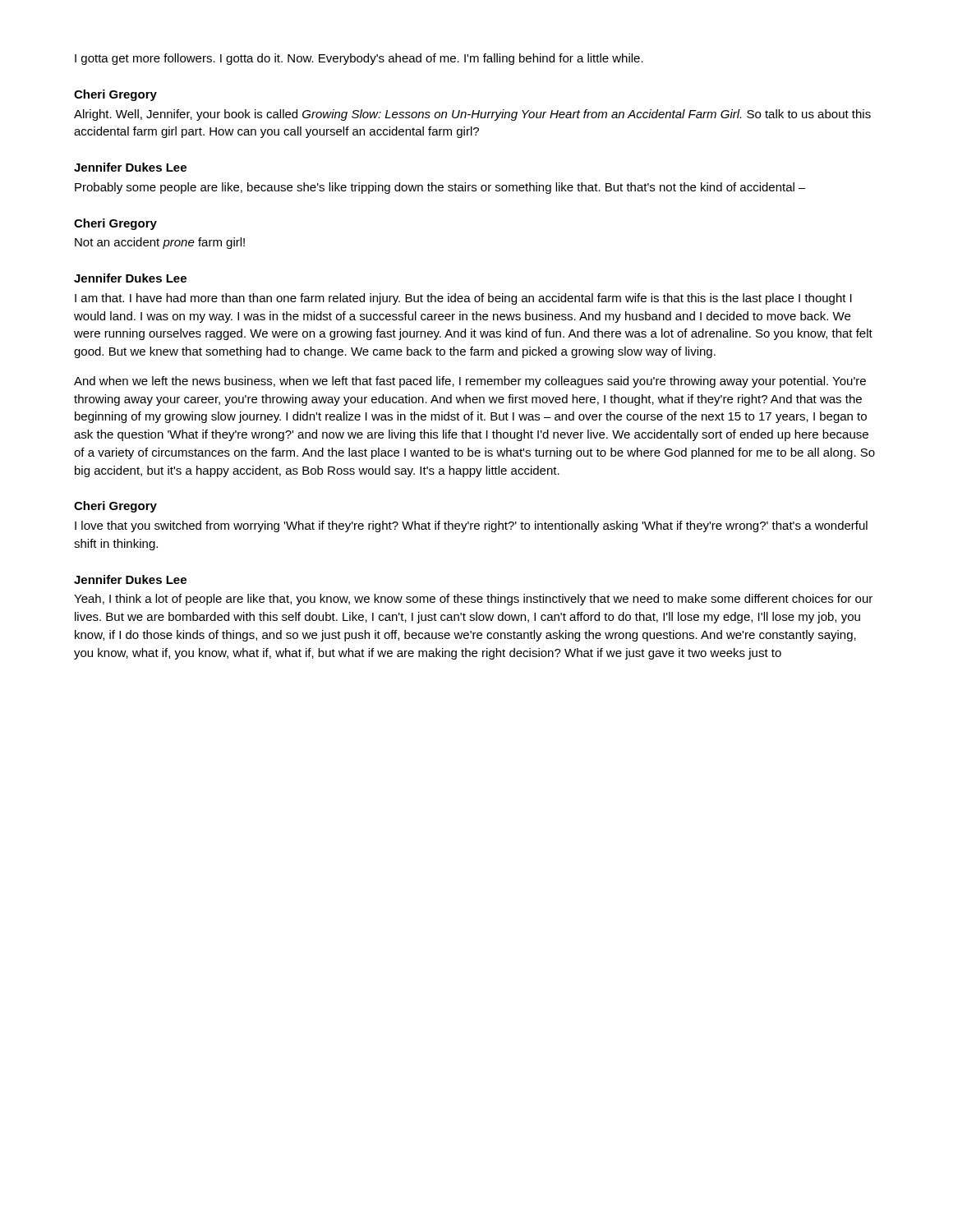Select the text starting "Yeah, I think a"

point(476,626)
